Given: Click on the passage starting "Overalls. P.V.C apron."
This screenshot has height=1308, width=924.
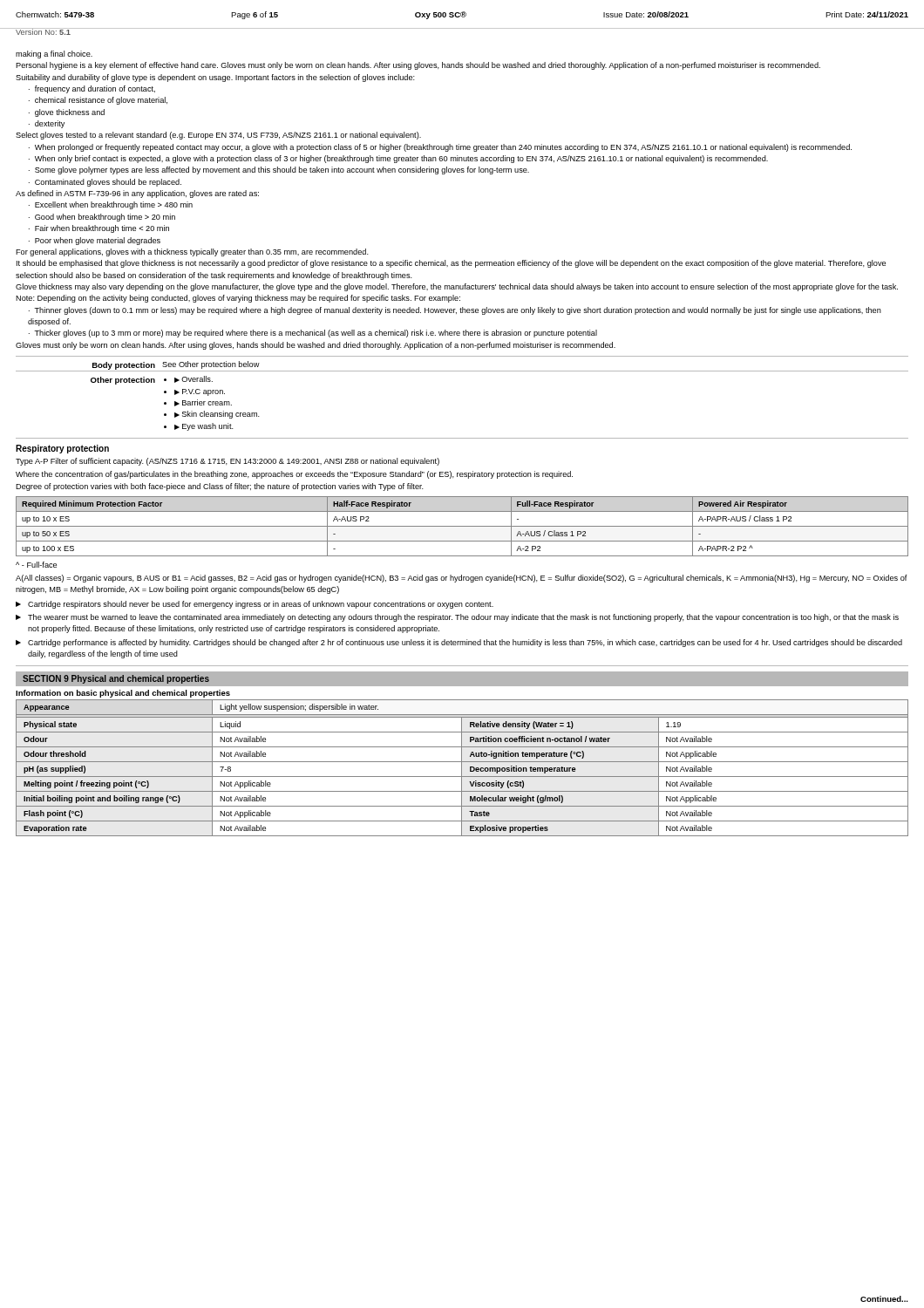Looking at the screenshot, I should [x=188, y=379].
